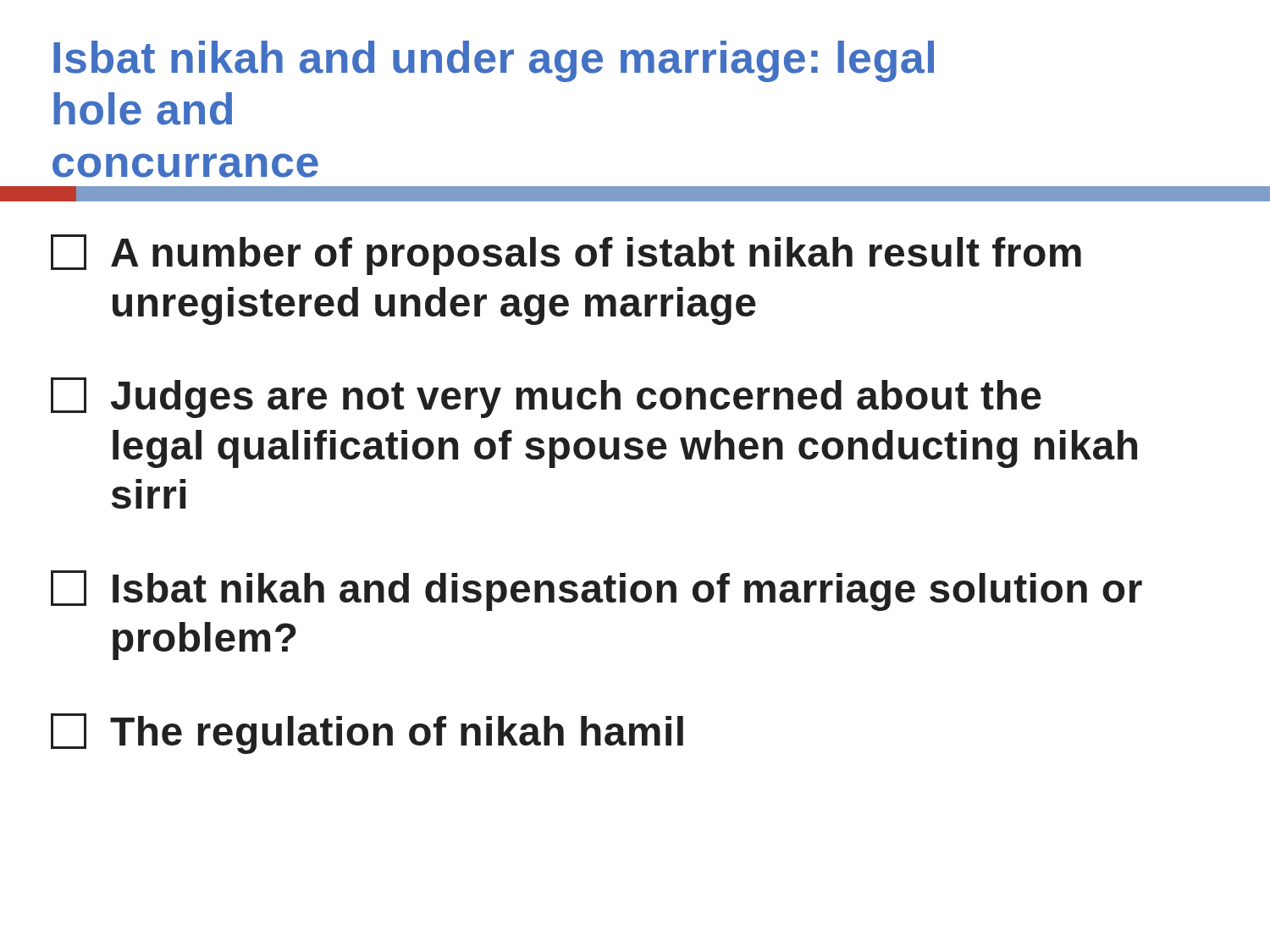Find the element starting "A number of proposals of istabt"
Screen dimensions: 952x1270
click(x=567, y=278)
